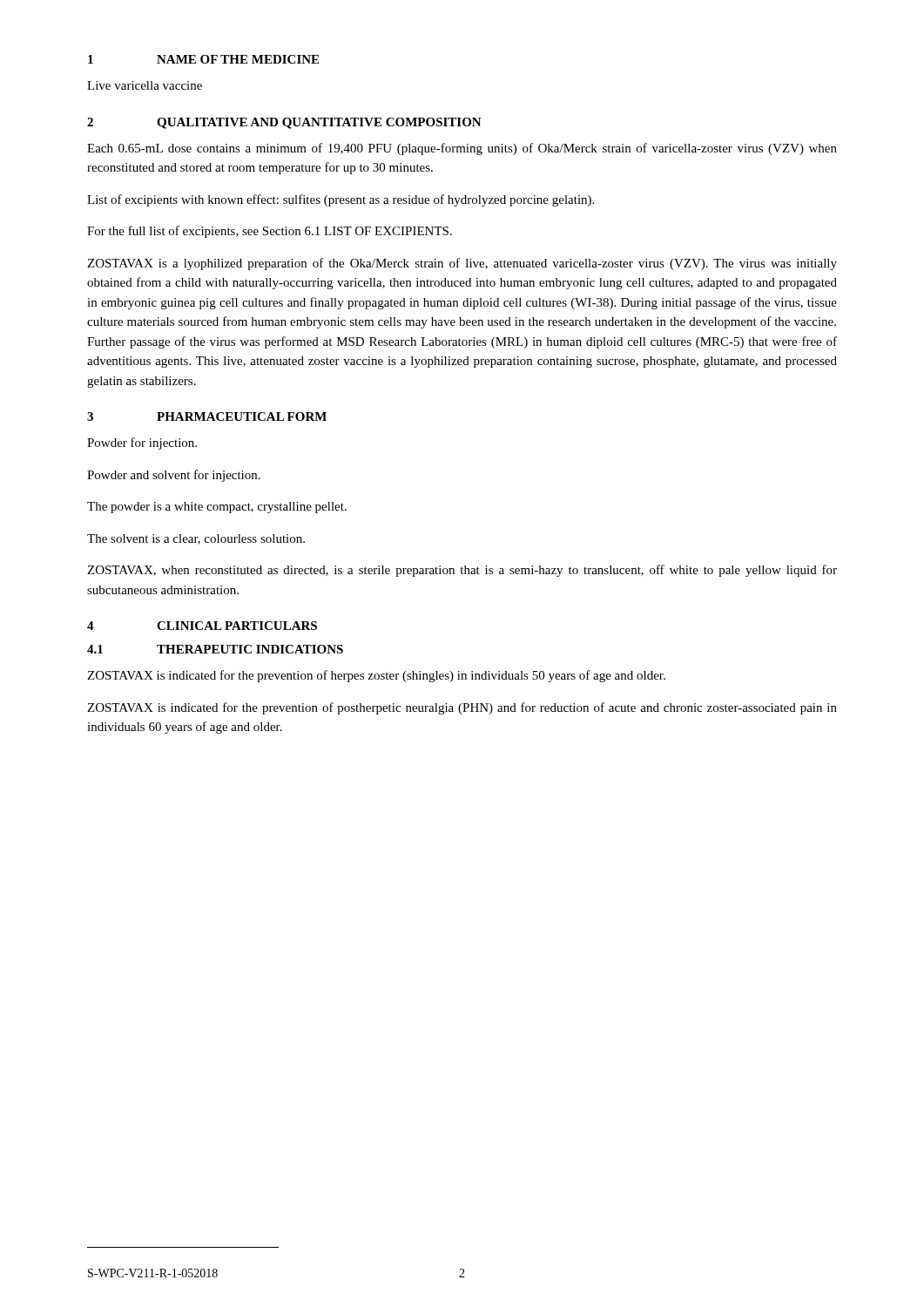This screenshot has height=1307, width=924.
Task: Find the section header with the text "3 PHARMACEUTICAL FORM"
Action: 207,417
